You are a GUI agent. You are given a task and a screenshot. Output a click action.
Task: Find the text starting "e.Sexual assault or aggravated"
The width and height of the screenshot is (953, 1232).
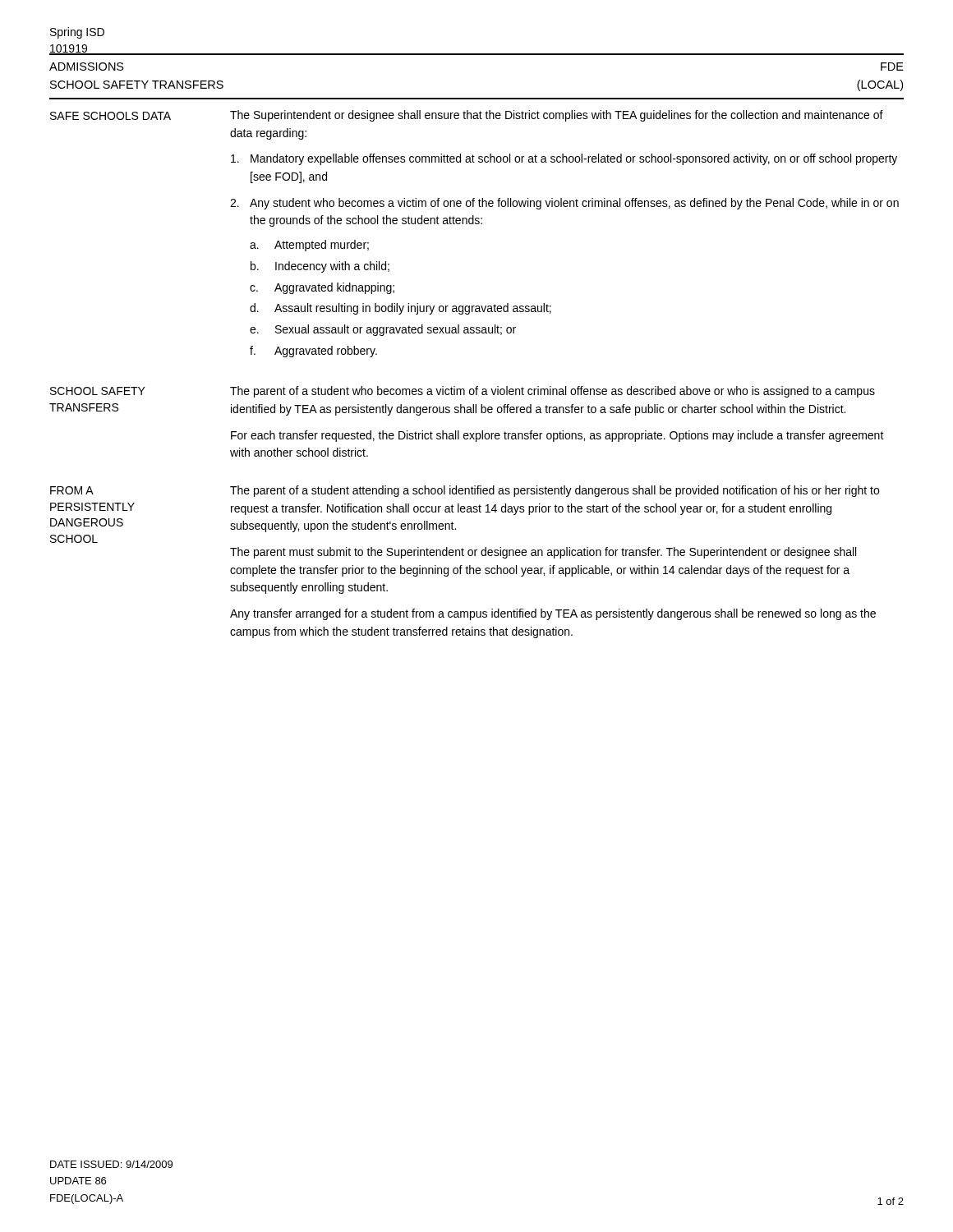click(383, 330)
